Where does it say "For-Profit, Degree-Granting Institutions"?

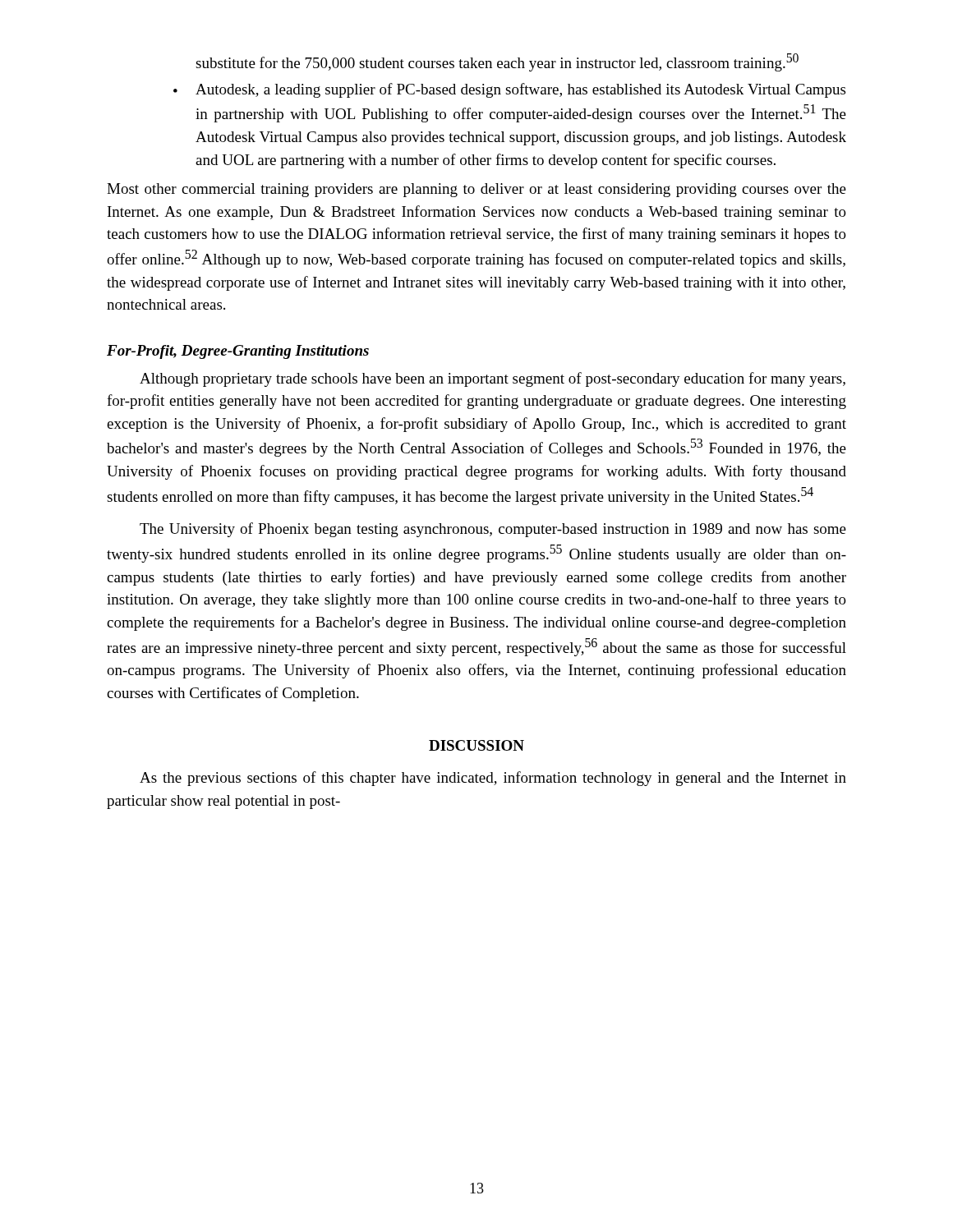click(x=238, y=350)
